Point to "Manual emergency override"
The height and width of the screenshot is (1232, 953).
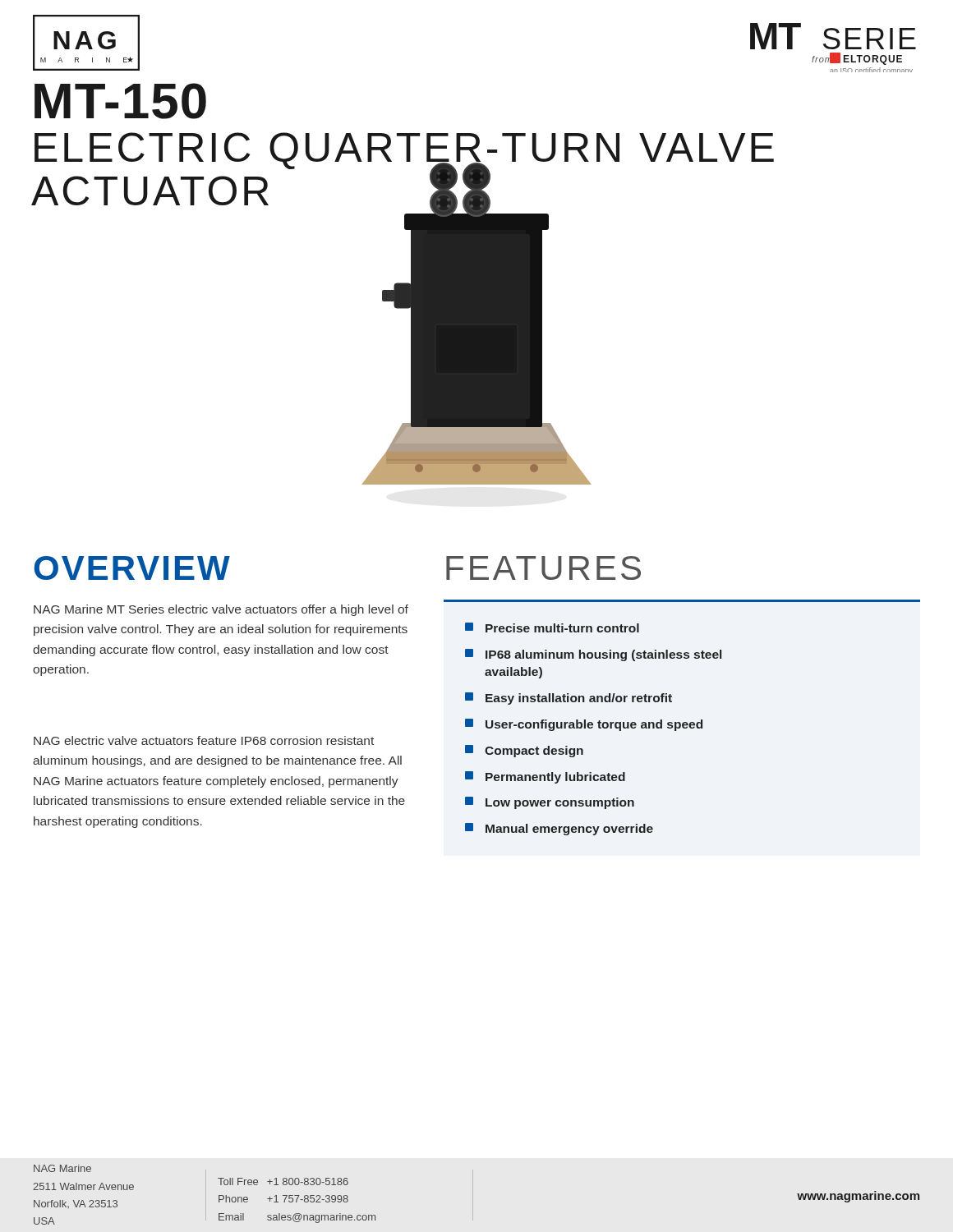559,829
